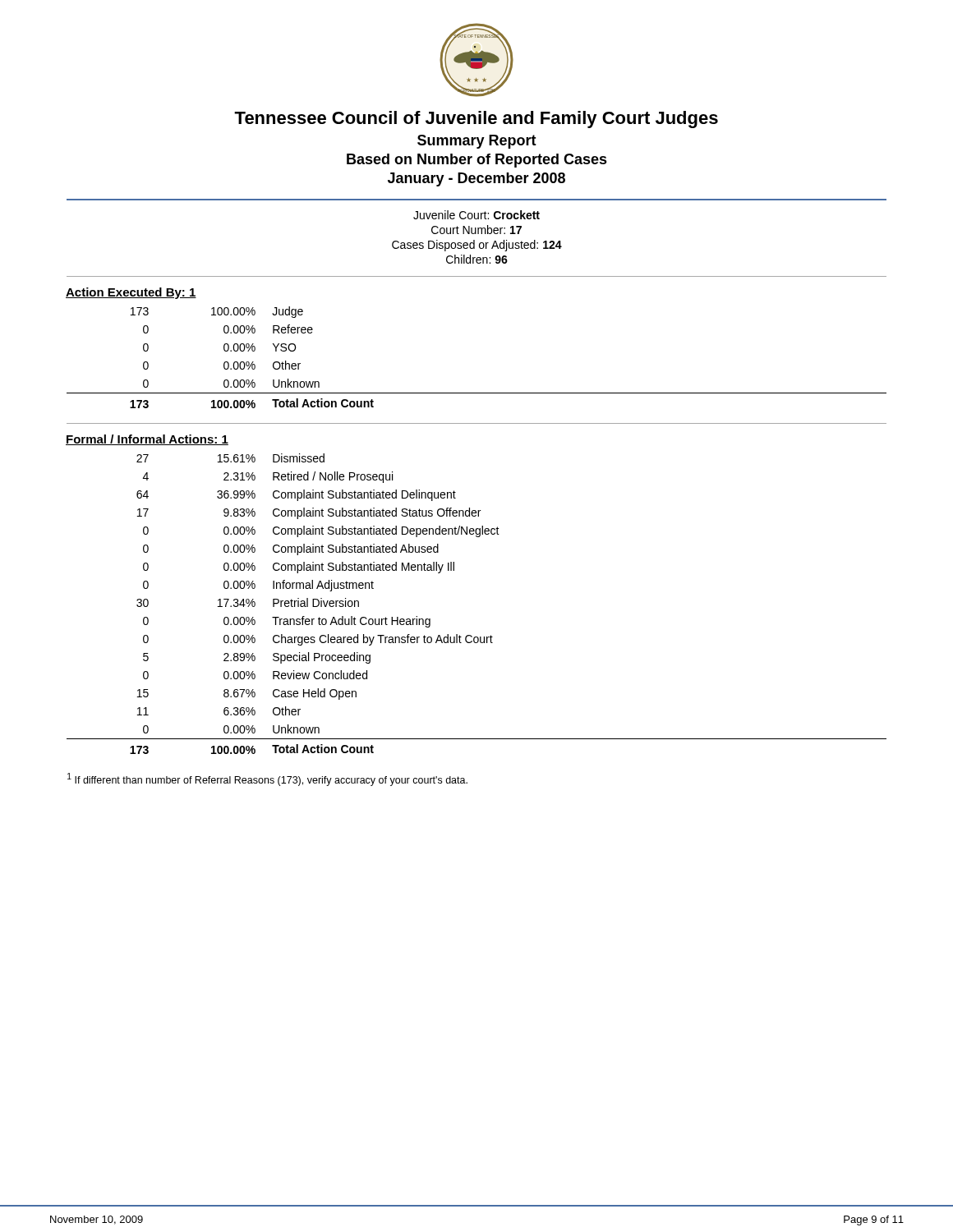Point to "Action Executed By: 1"
This screenshot has width=953, height=1232.
click(x=131, y=292)
